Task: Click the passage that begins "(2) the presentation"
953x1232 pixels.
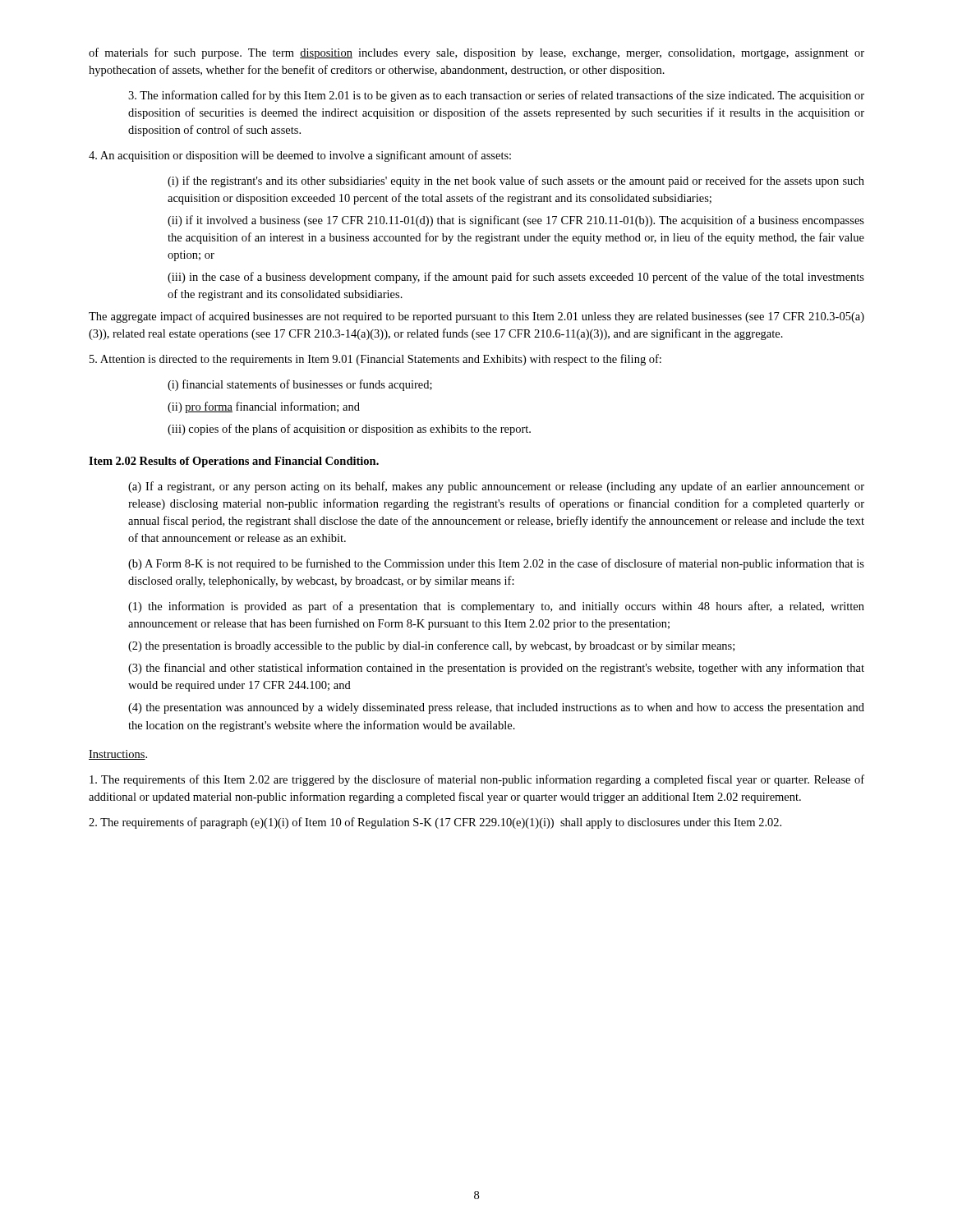Action: [x=432, y=646]
